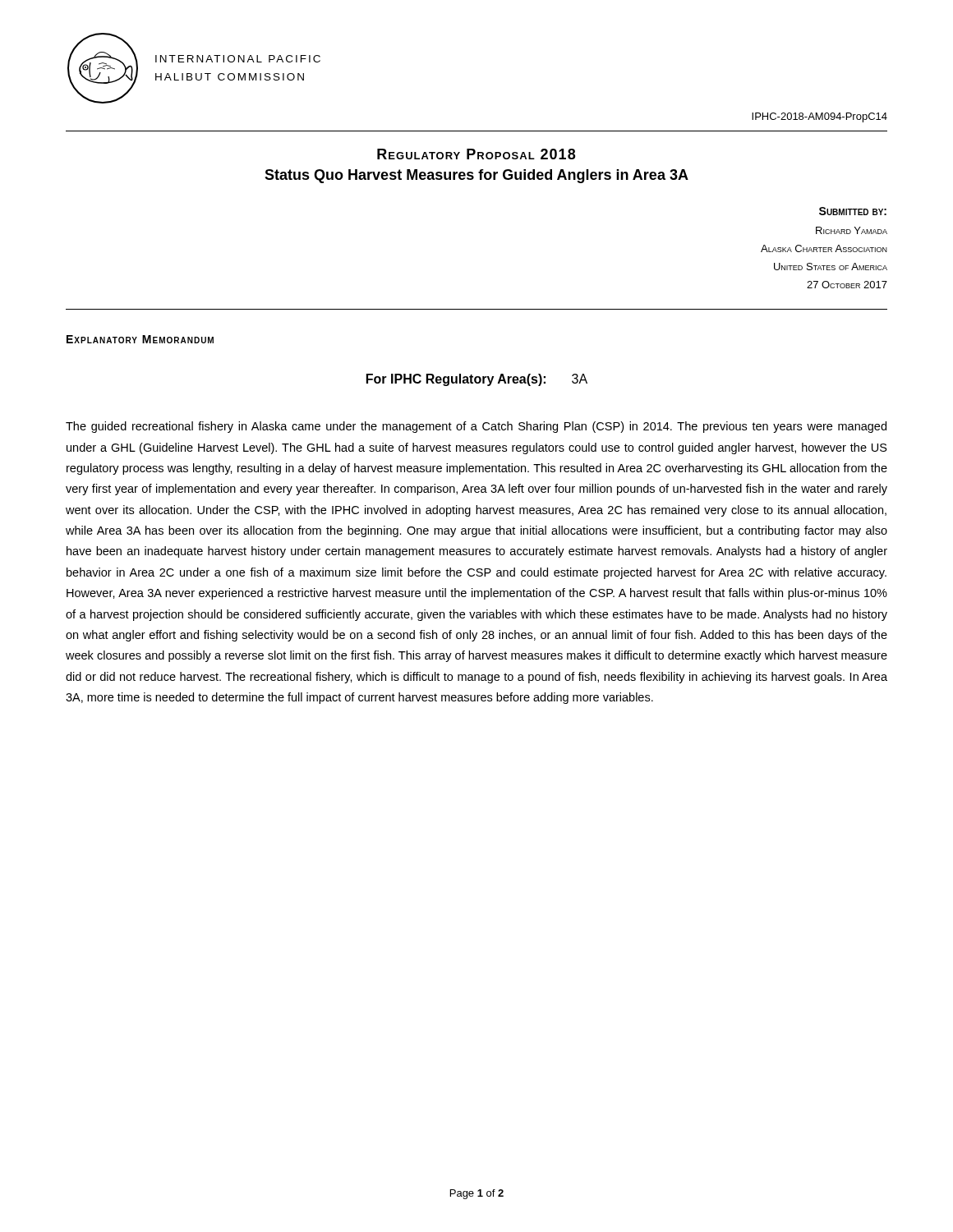Find the text starting "For IPHC Regulatory Area(s):3A"

[x=476, y=380]
